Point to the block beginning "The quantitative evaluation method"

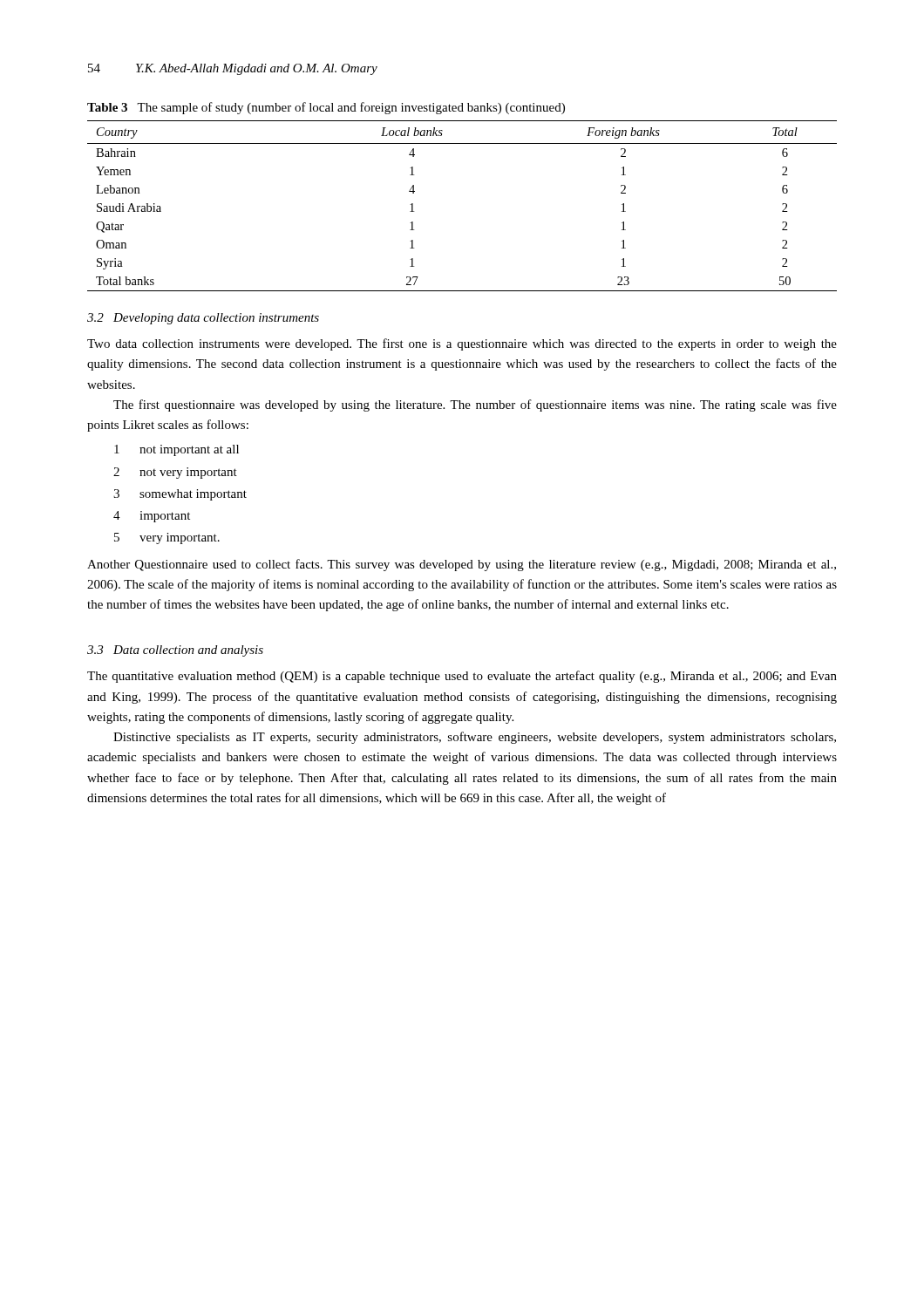pyautogui.click(x=462, y=696)
